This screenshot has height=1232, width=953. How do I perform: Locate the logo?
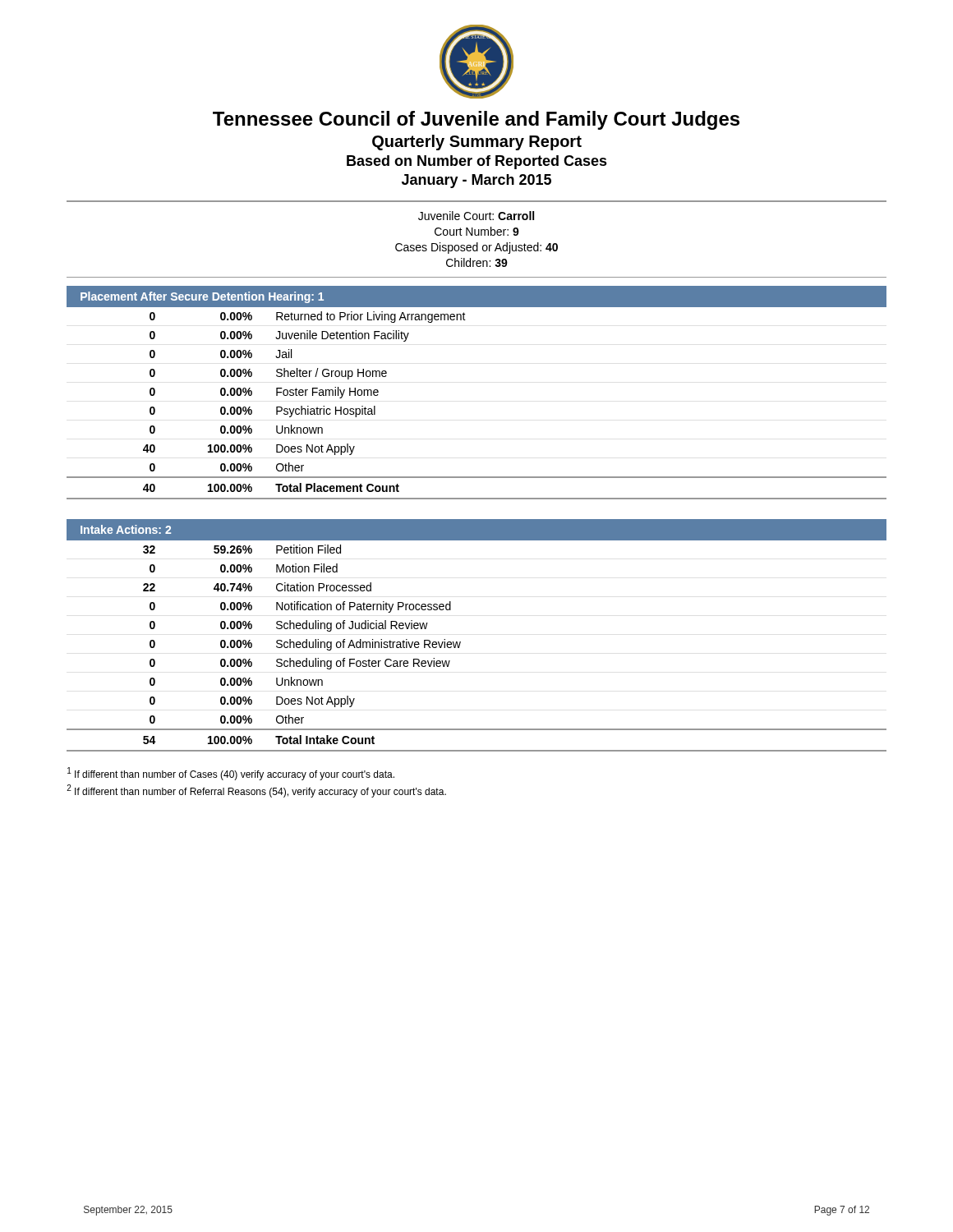click(x=476, y=51)
